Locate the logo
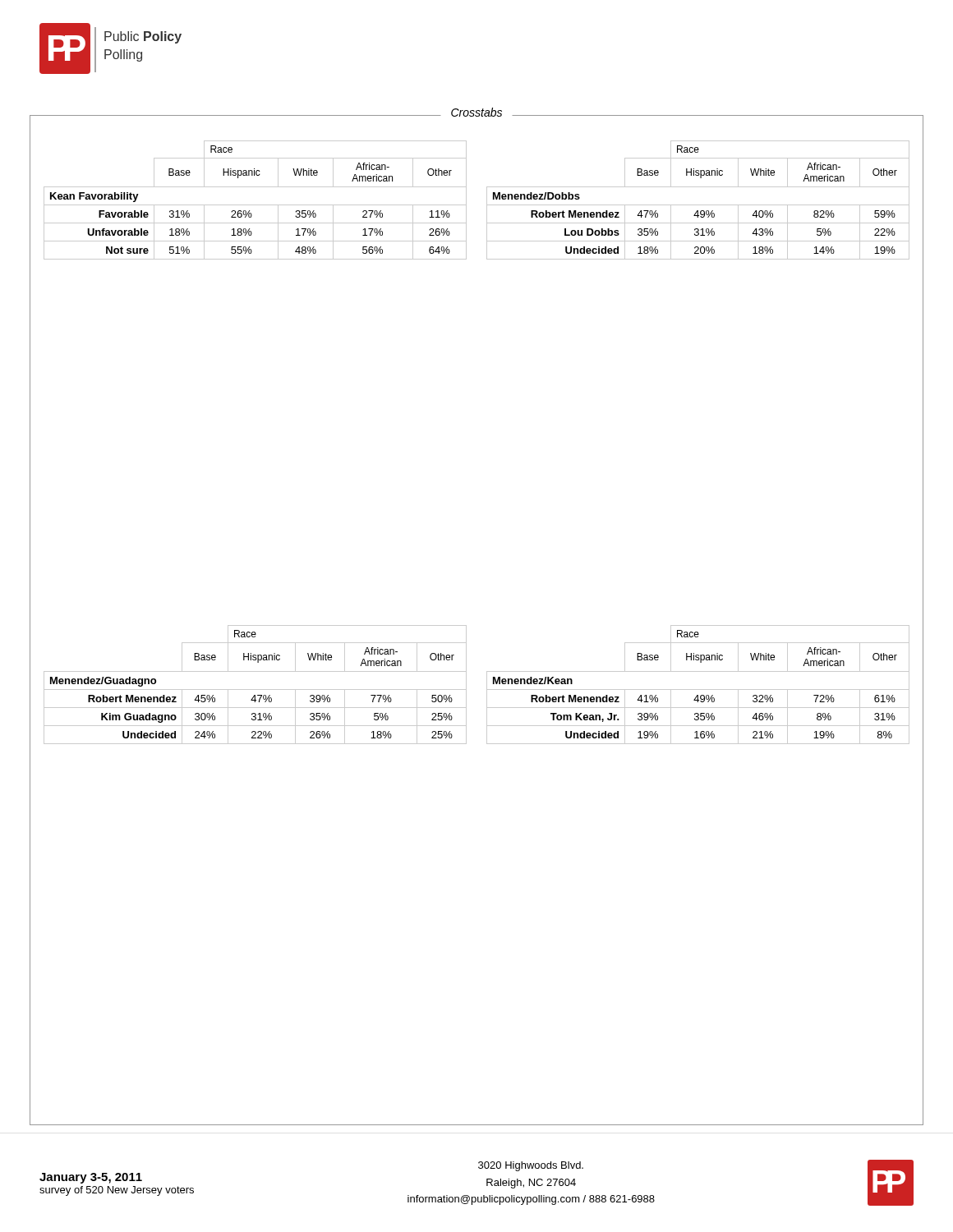 click(130, 53)
